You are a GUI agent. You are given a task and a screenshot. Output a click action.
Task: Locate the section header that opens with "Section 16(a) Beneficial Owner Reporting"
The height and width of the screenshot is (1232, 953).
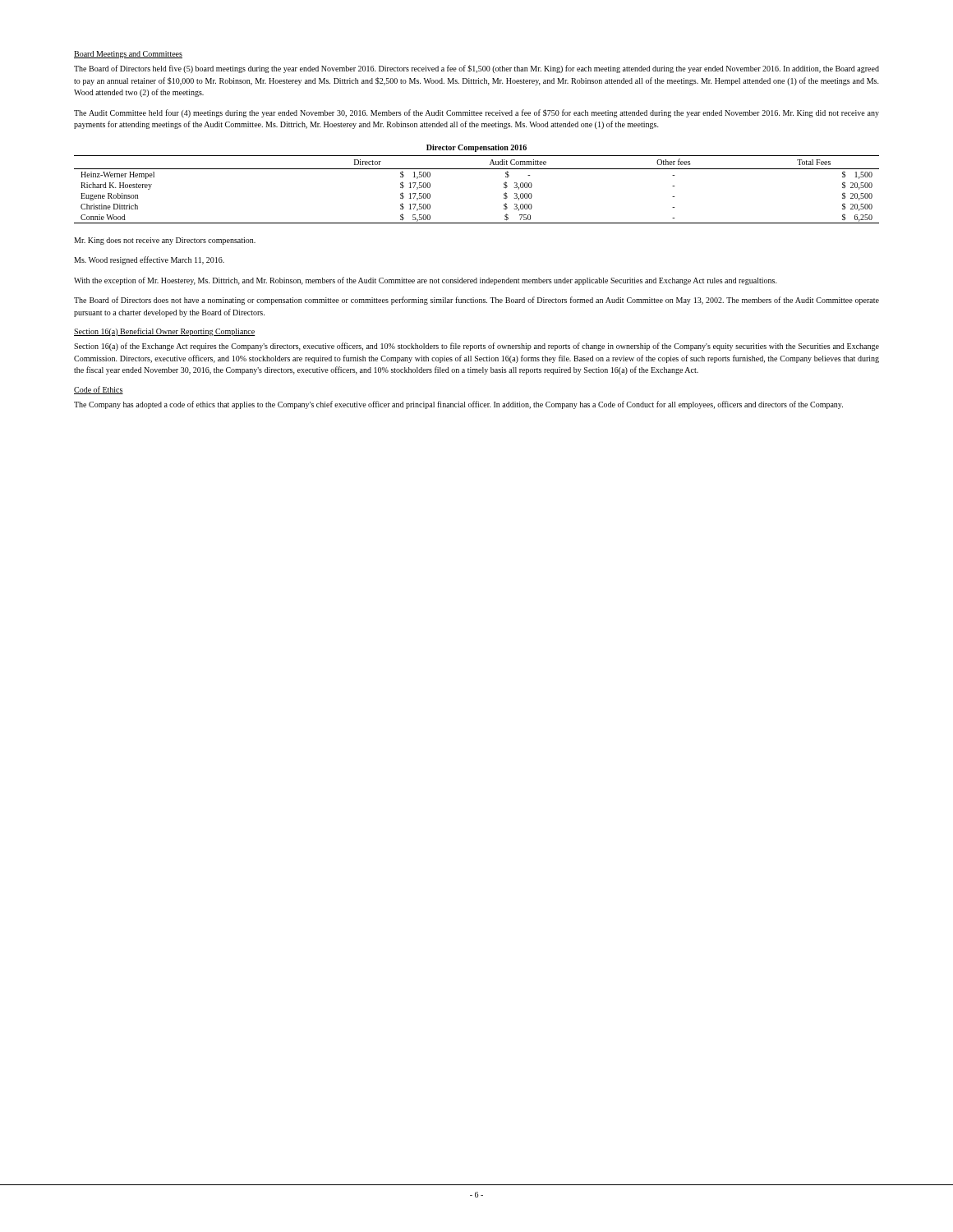click(164, 331)
